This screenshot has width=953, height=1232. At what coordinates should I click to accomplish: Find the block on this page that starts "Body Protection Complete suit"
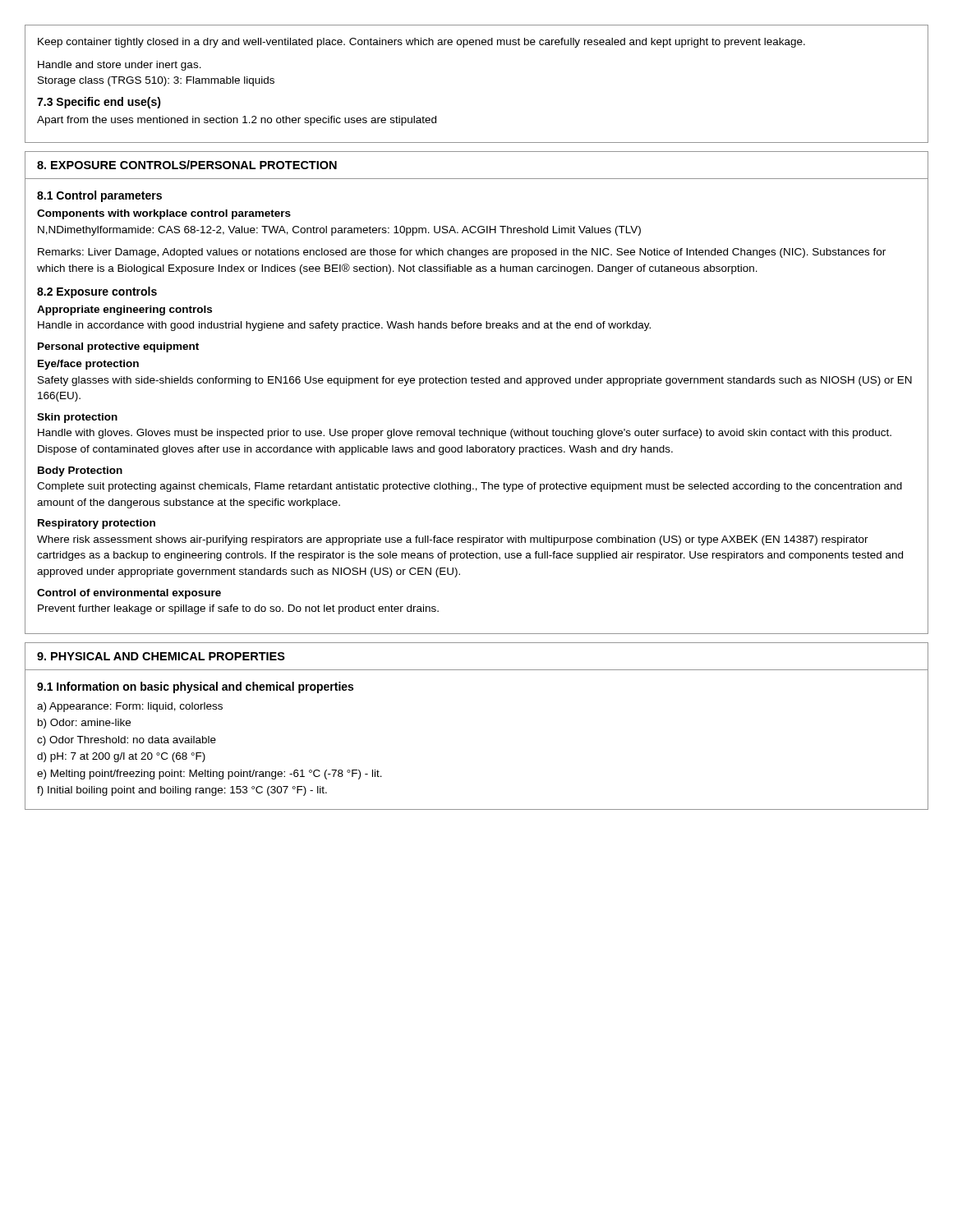[x=470, y=486]
